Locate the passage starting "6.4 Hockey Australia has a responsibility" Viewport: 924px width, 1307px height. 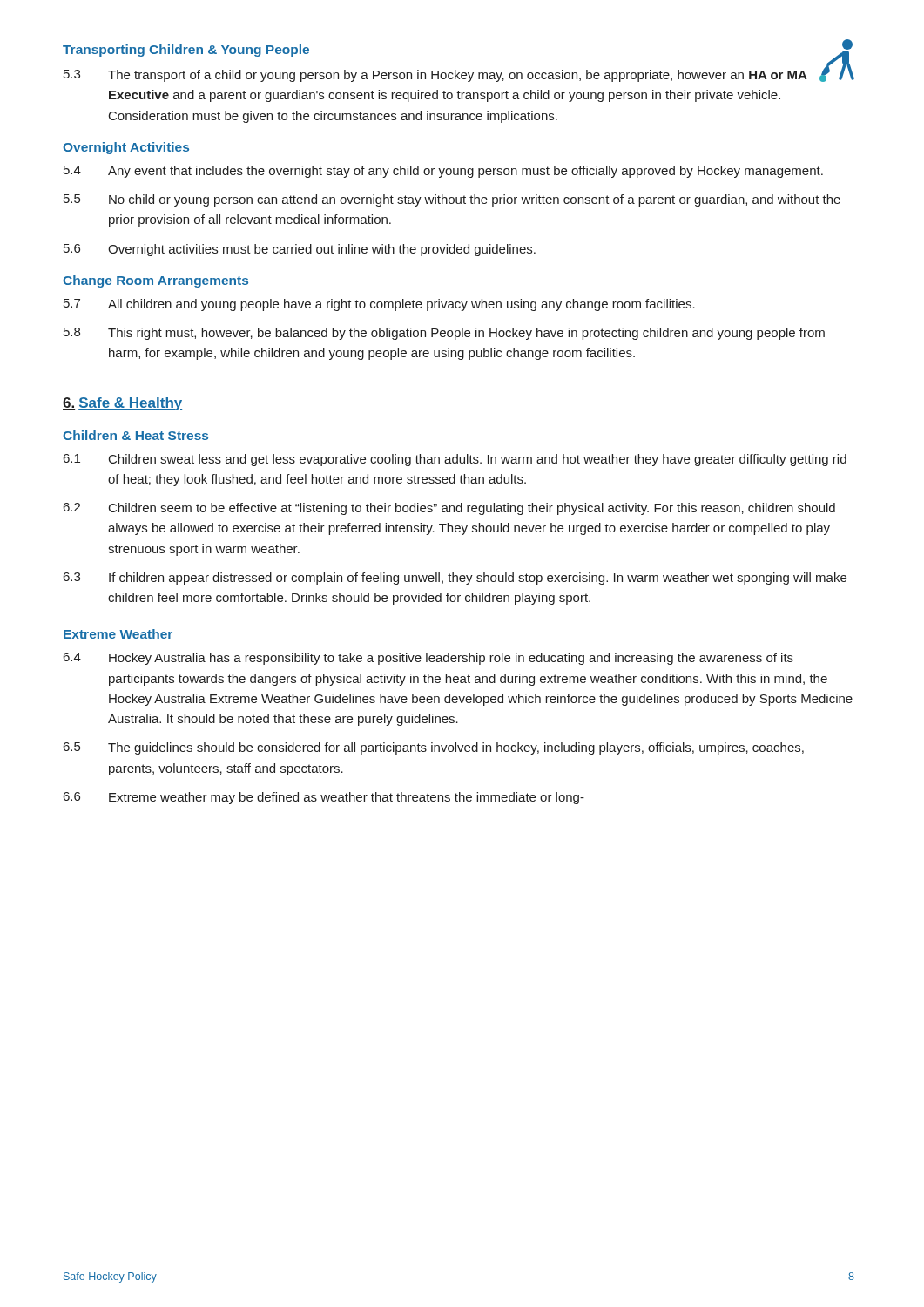[459, 688]
